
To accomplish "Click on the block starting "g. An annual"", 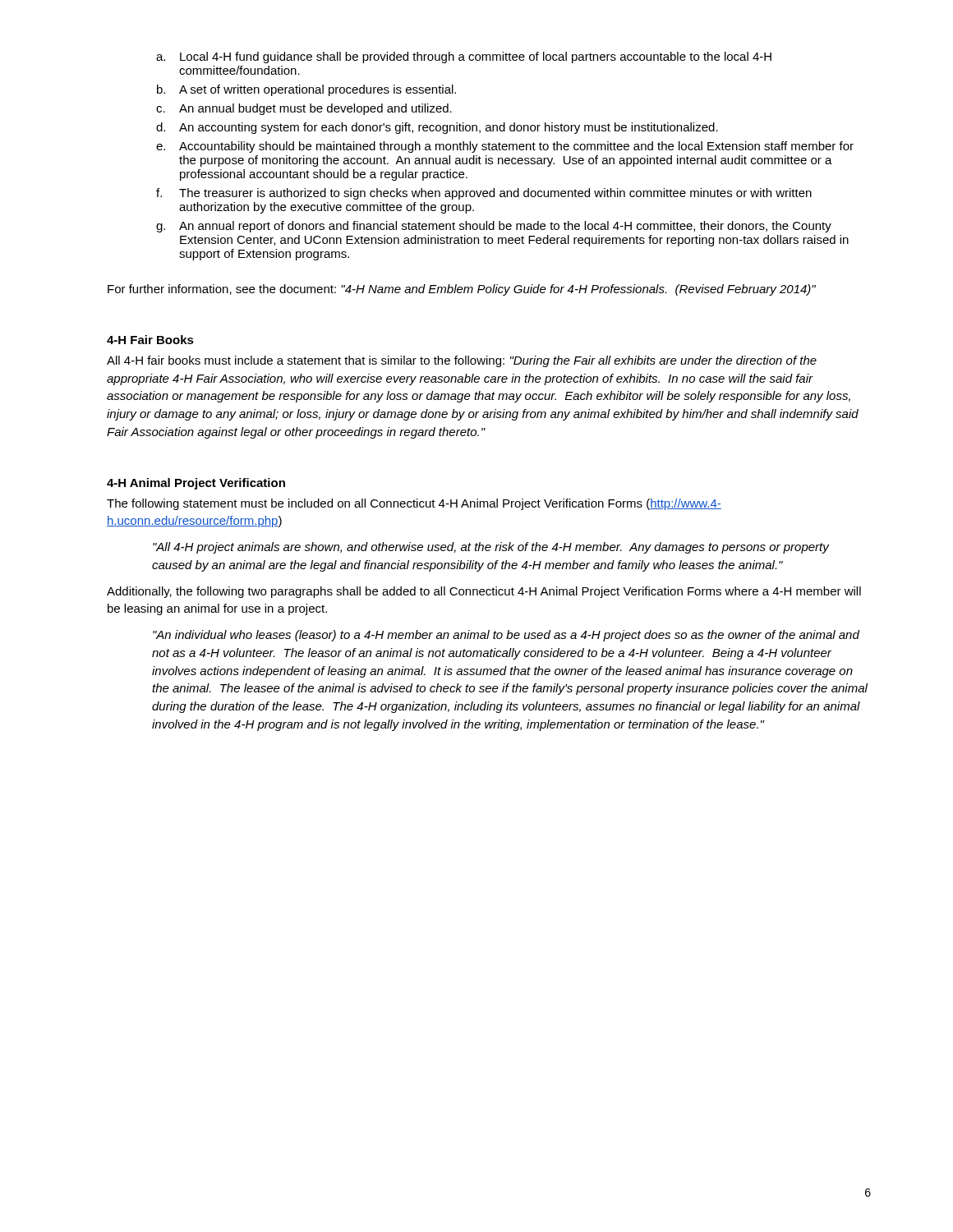I will 513,239.
